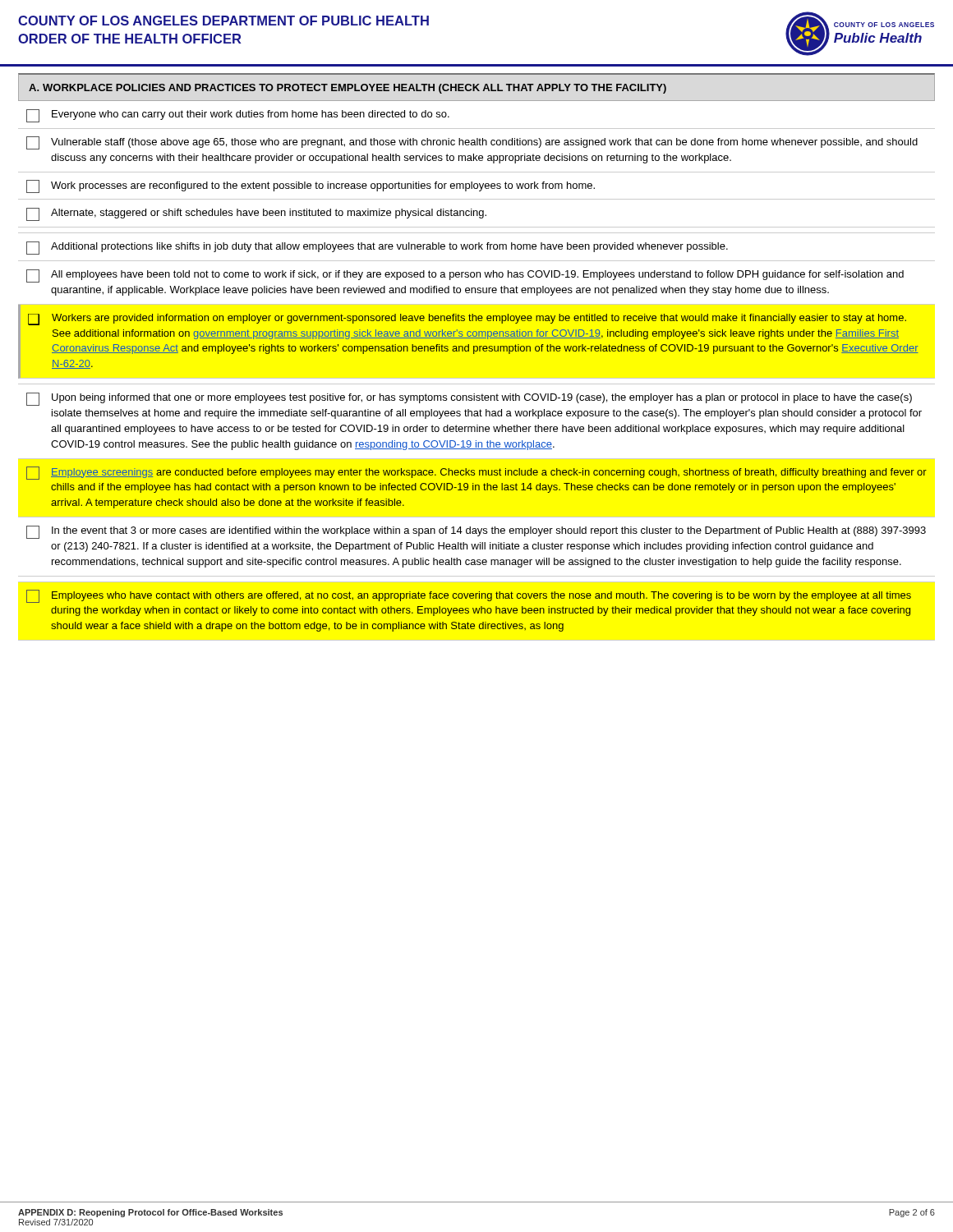Screen dimensions: 1232x953
Task: Where is the passage that starts "In the event that 3 or more cases"?
Action: pos(476,546)
